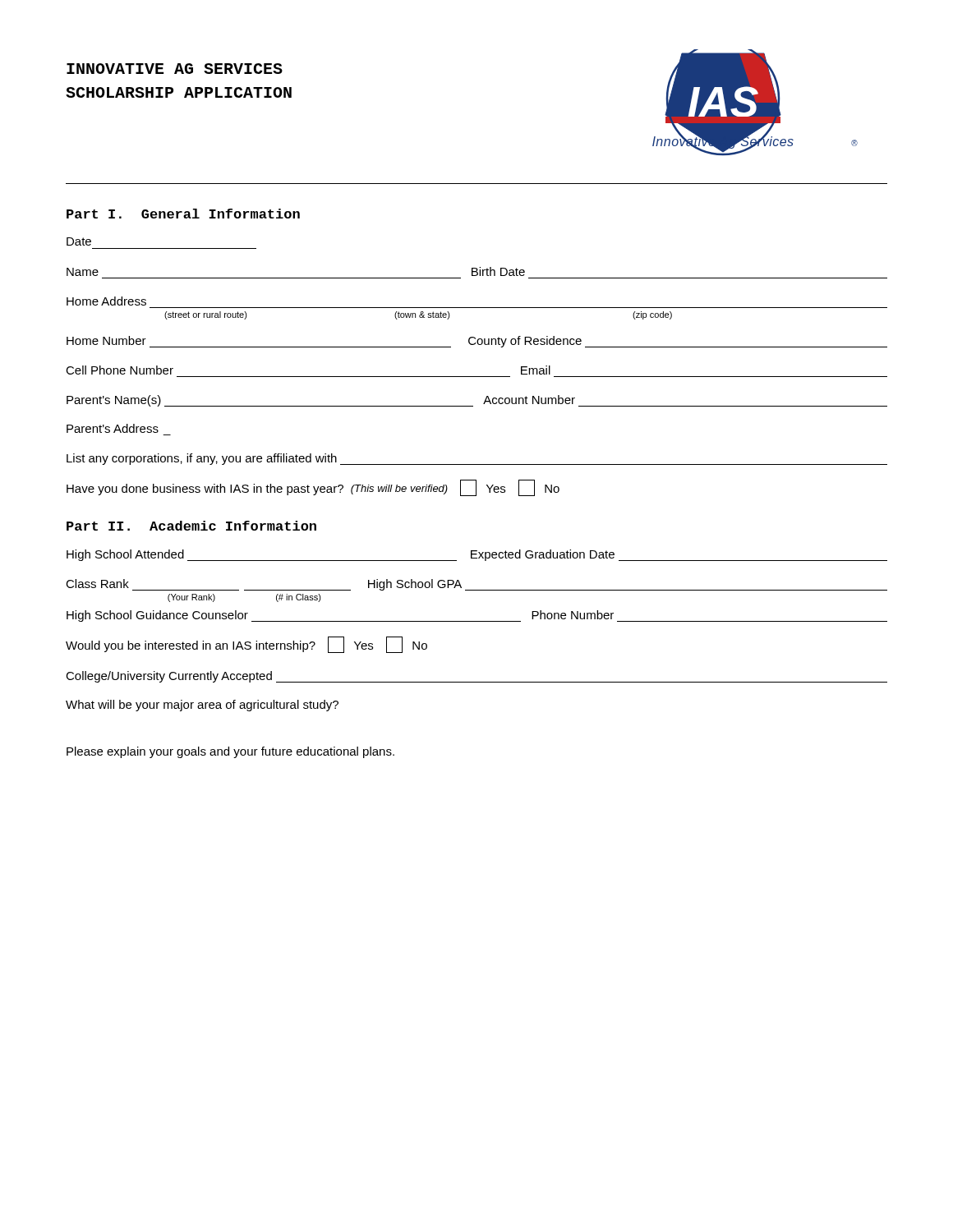Find the text that reads "Parent's Name(s) Account Number"
This screenshot has height=1232, width=953.
(x=476, y=399)
